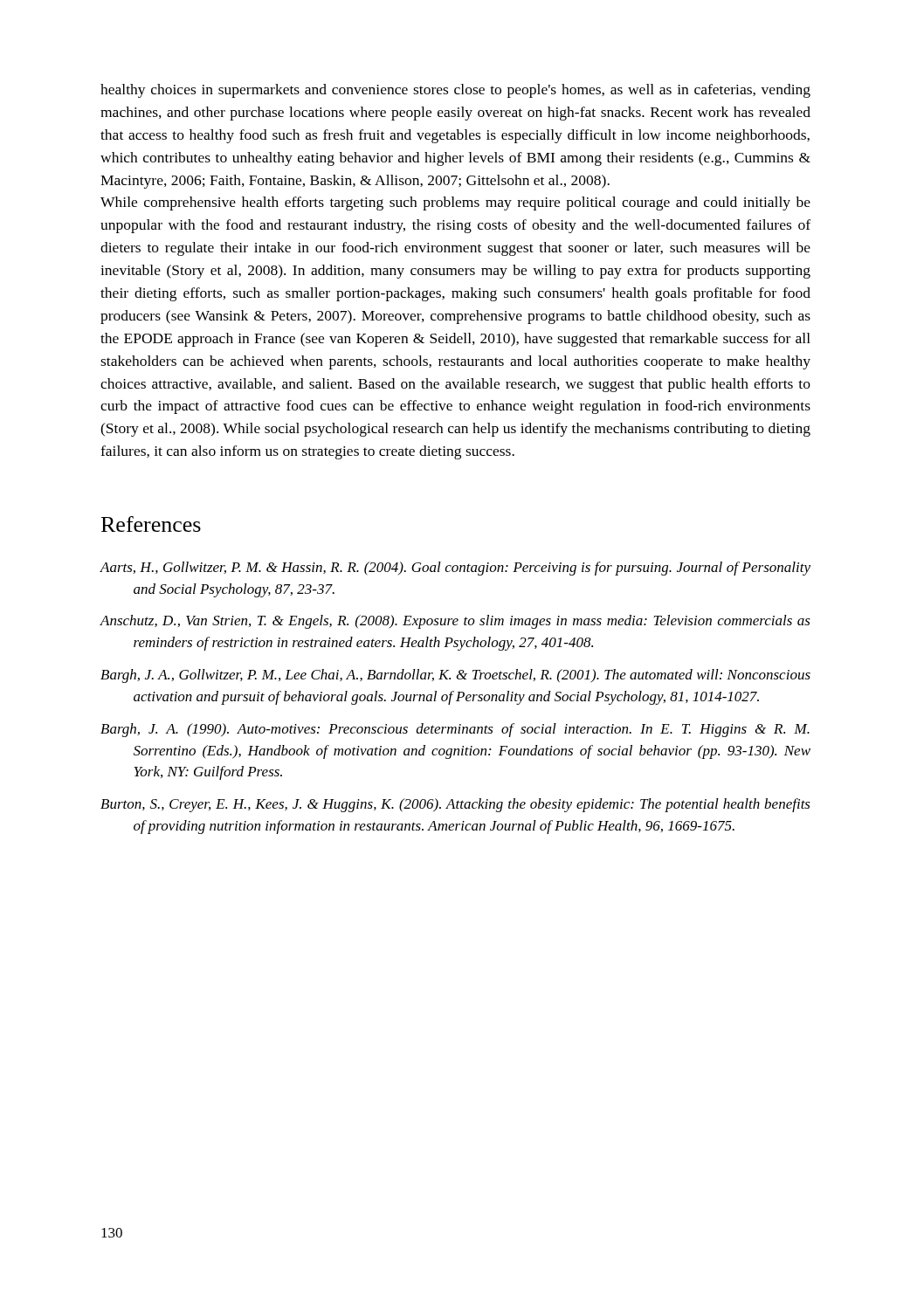Point to the block beginning "healthy choices in supermarkets"
924x1310 pixels.
tap(455, 270)
